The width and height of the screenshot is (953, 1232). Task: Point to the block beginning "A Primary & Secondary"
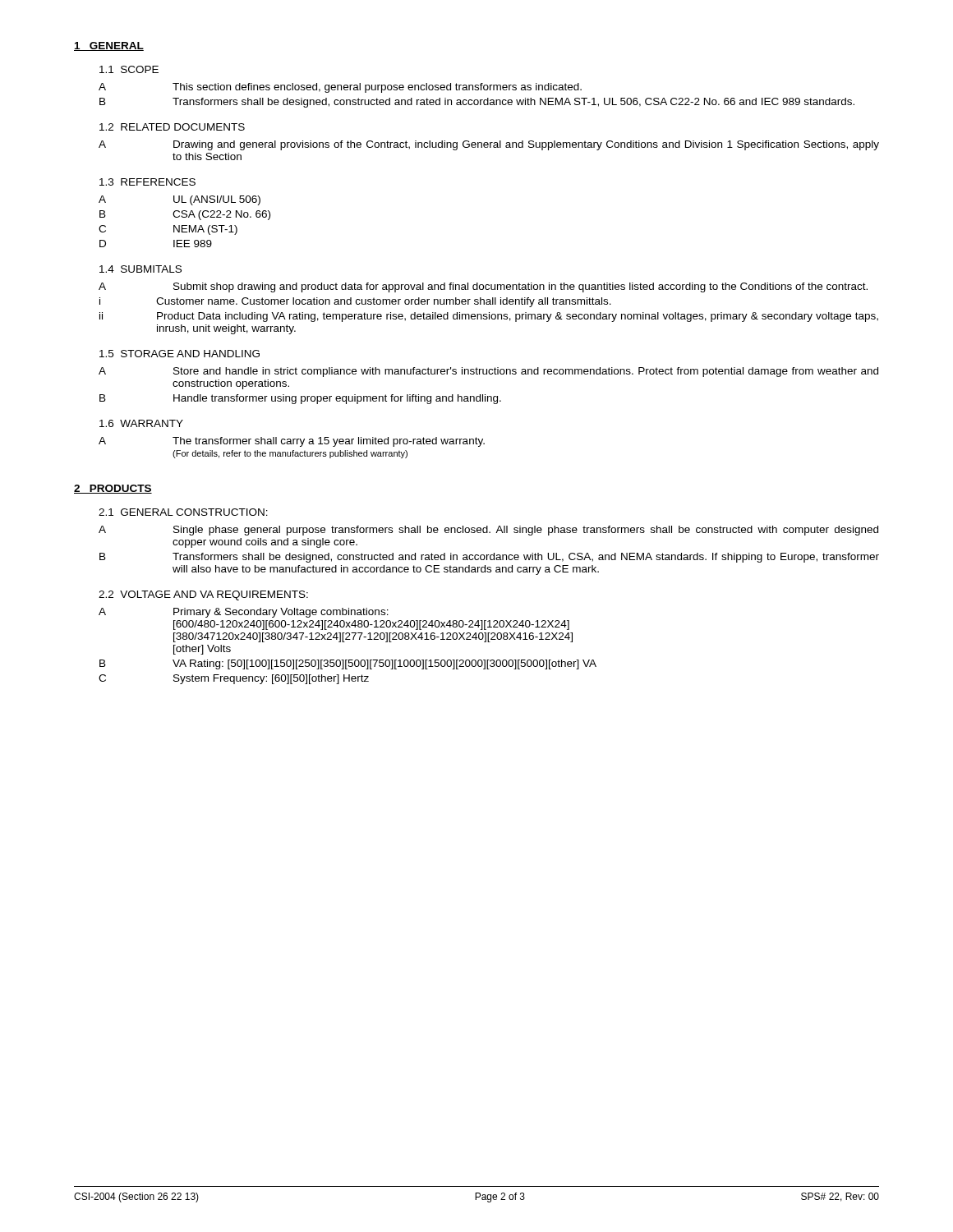(489, 630)
